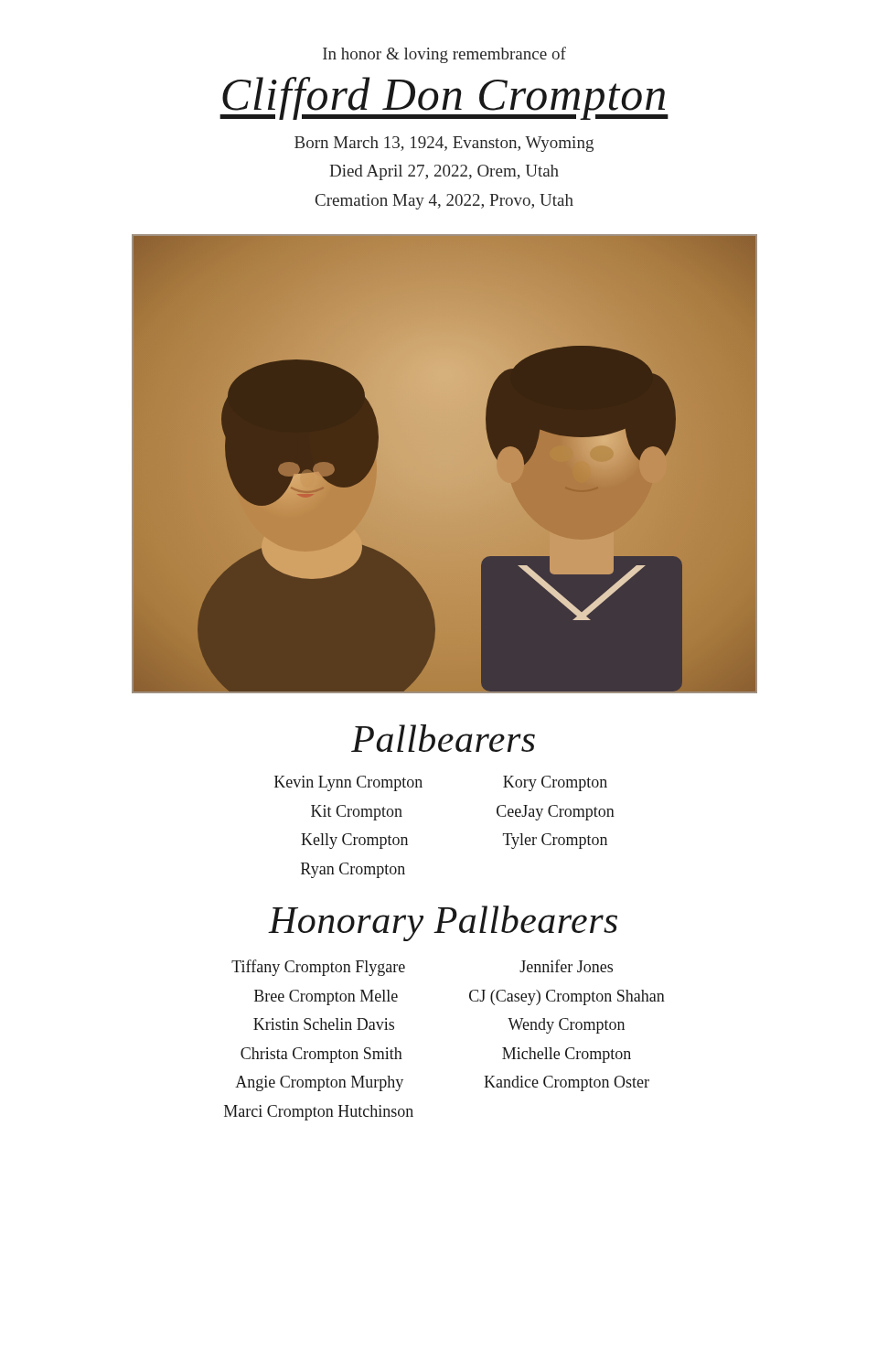Click on the region starting "Kevin Lynn Crompton"
This screenshot has height=1372, width=888.
(x=348, y=782)
